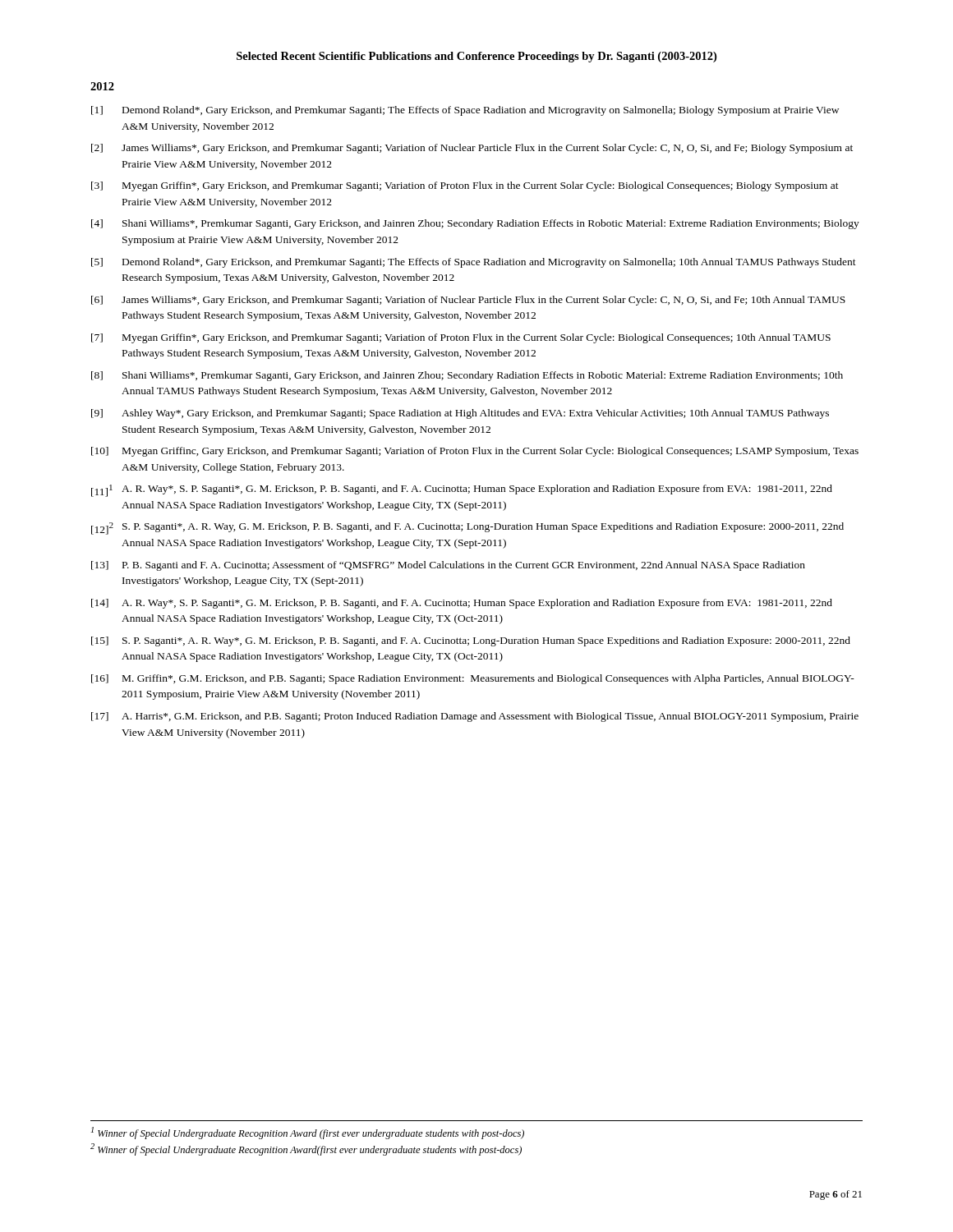The height and width of the screenshot is (1232, 953).
Task: Navigate to the block starting "1 Winner of Special Undergraduate Recognition Award"
Action: click(307, 1132)
